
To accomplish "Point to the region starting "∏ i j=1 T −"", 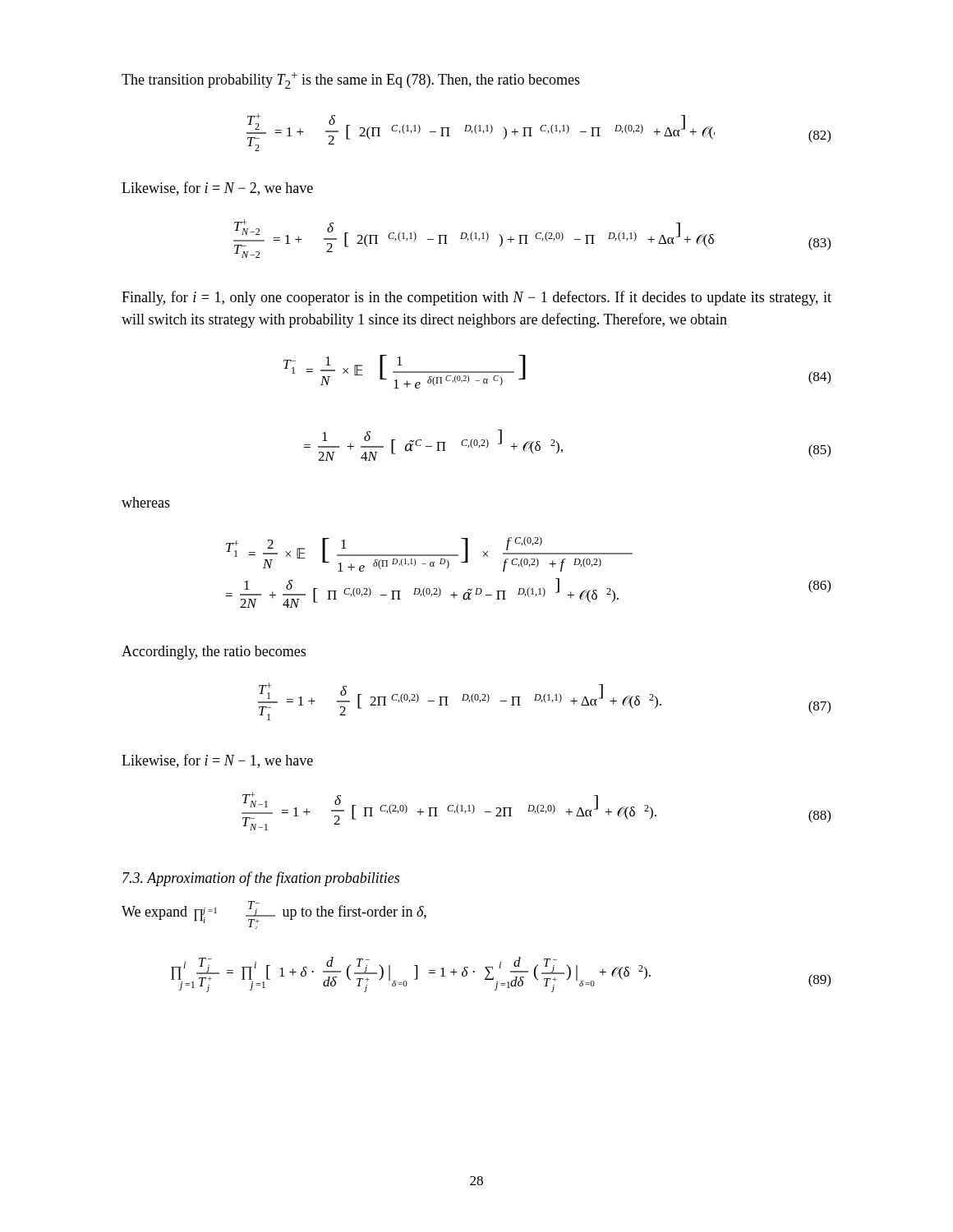I will tap(476, 980).
